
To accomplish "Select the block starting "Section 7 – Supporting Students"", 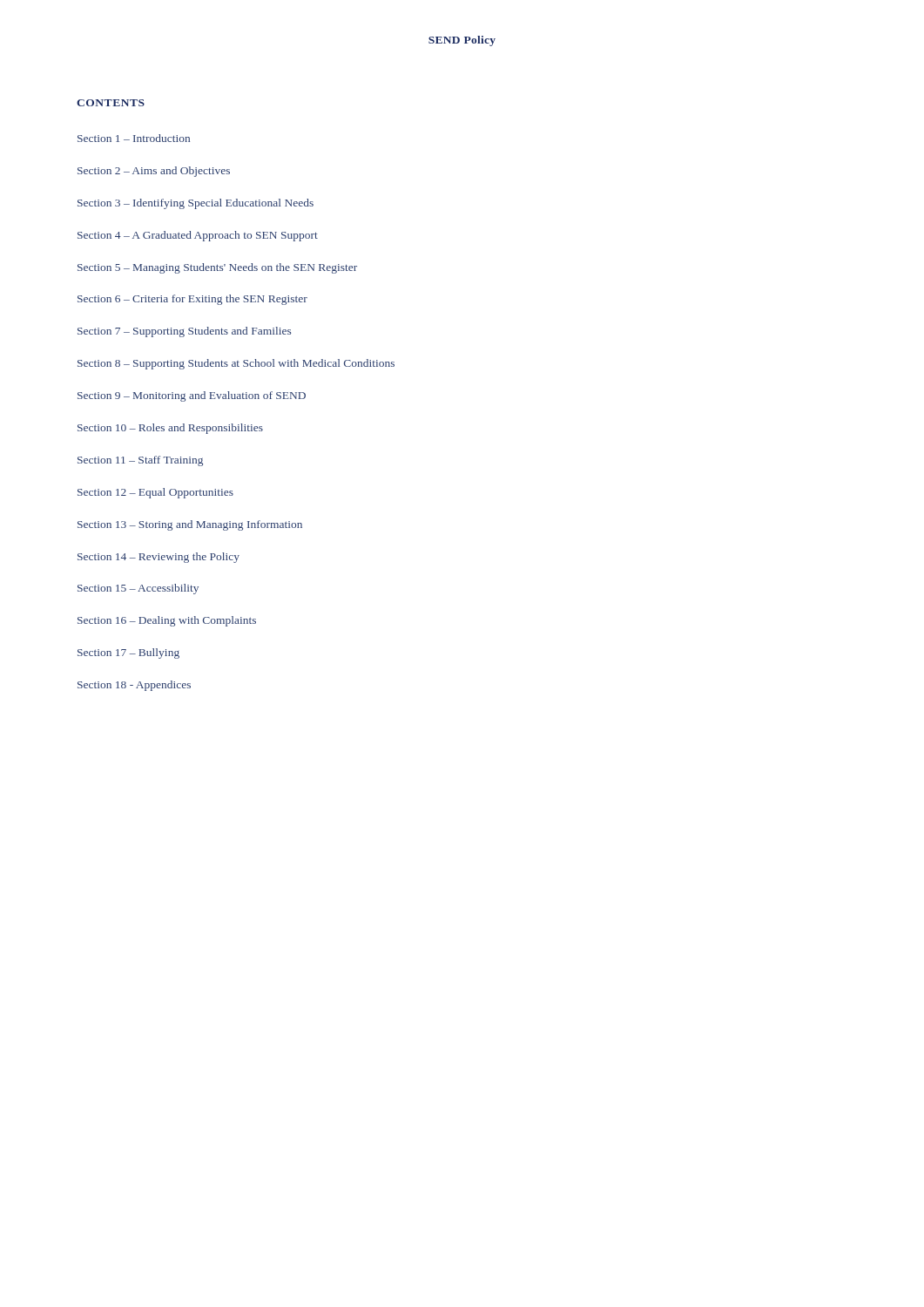I will point(184,331).
